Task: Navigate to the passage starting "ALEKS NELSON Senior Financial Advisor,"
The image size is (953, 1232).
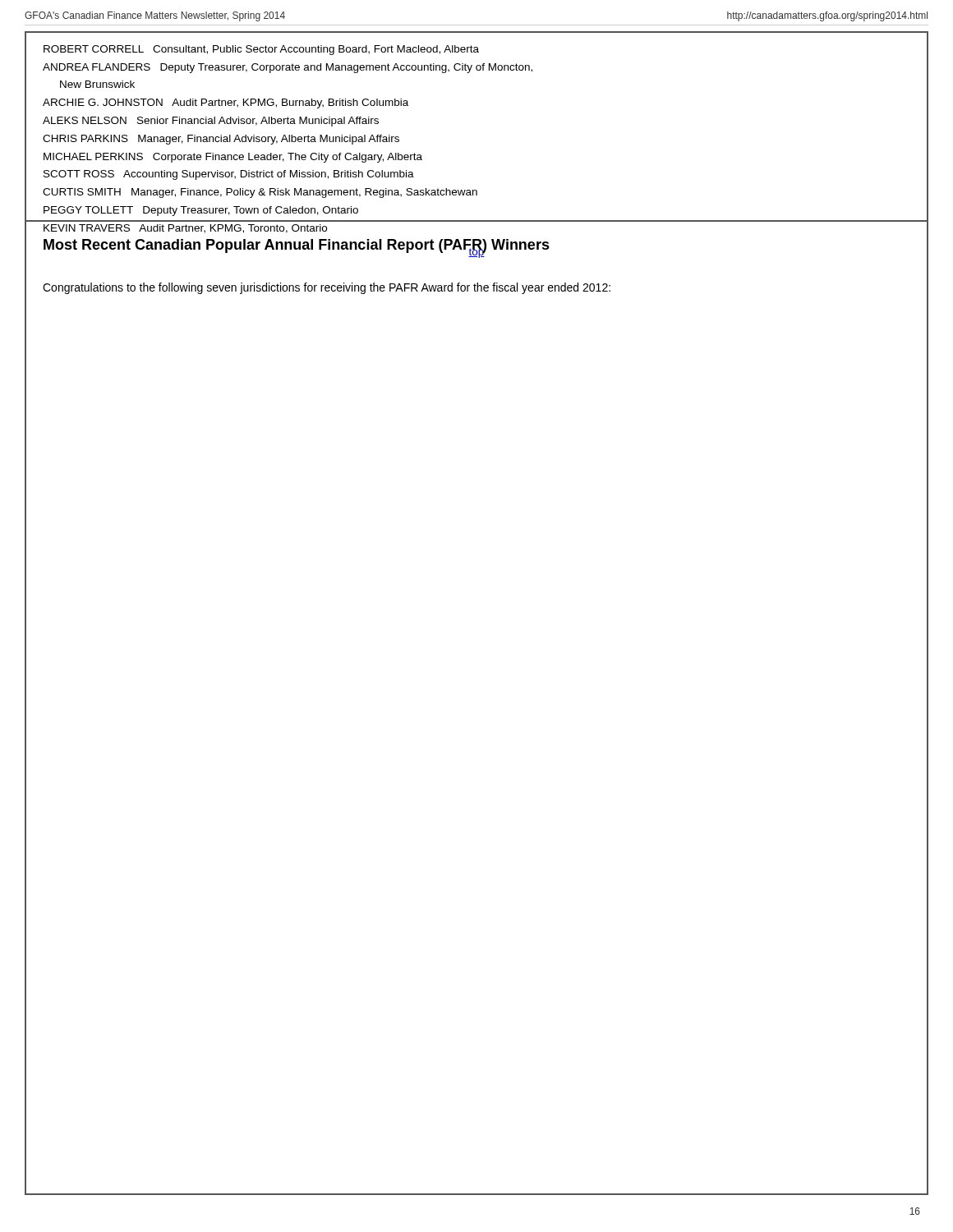Action: pyautogui.click(x=211, y=120)
